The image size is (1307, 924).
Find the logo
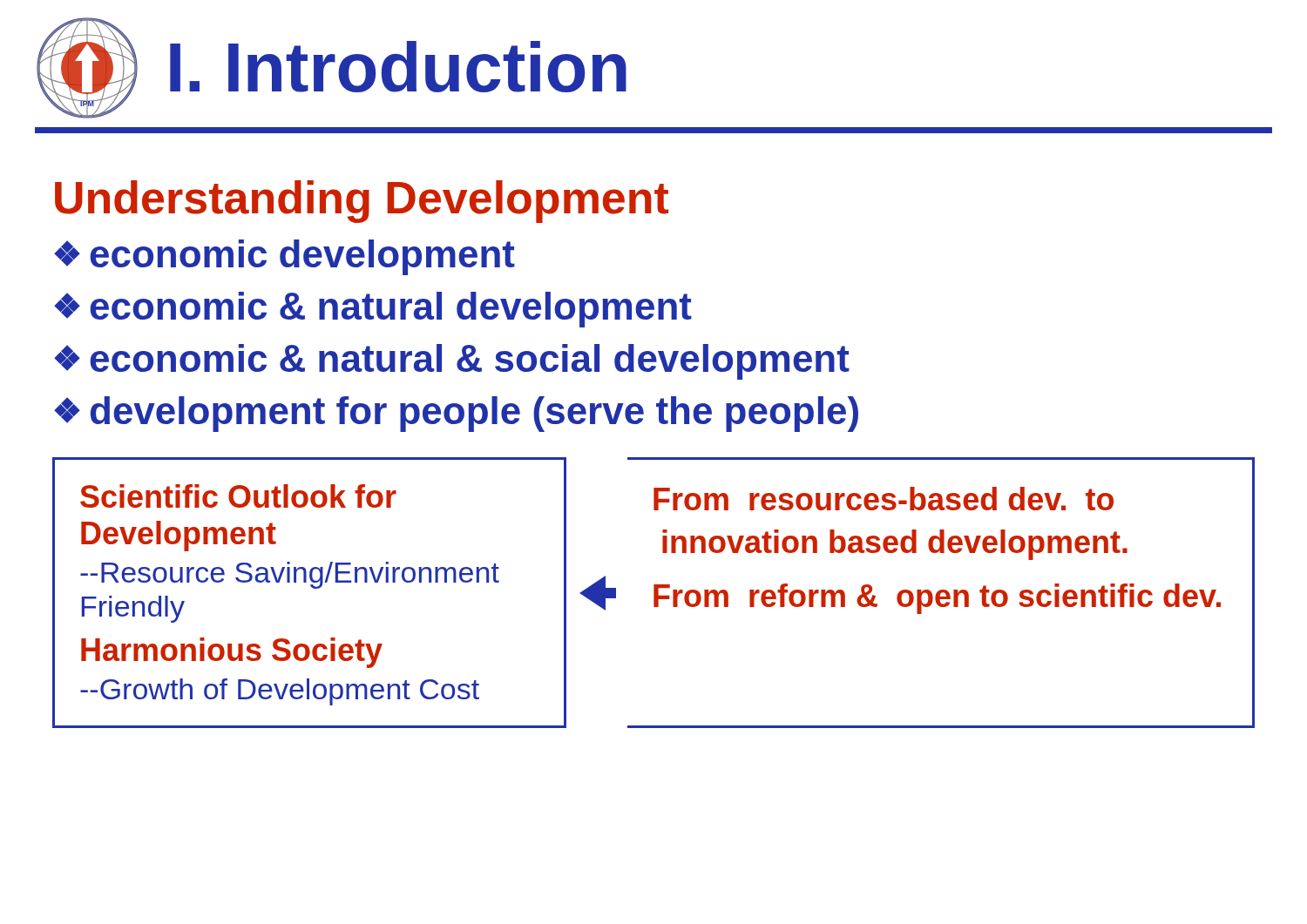click(x=87, y=68)
